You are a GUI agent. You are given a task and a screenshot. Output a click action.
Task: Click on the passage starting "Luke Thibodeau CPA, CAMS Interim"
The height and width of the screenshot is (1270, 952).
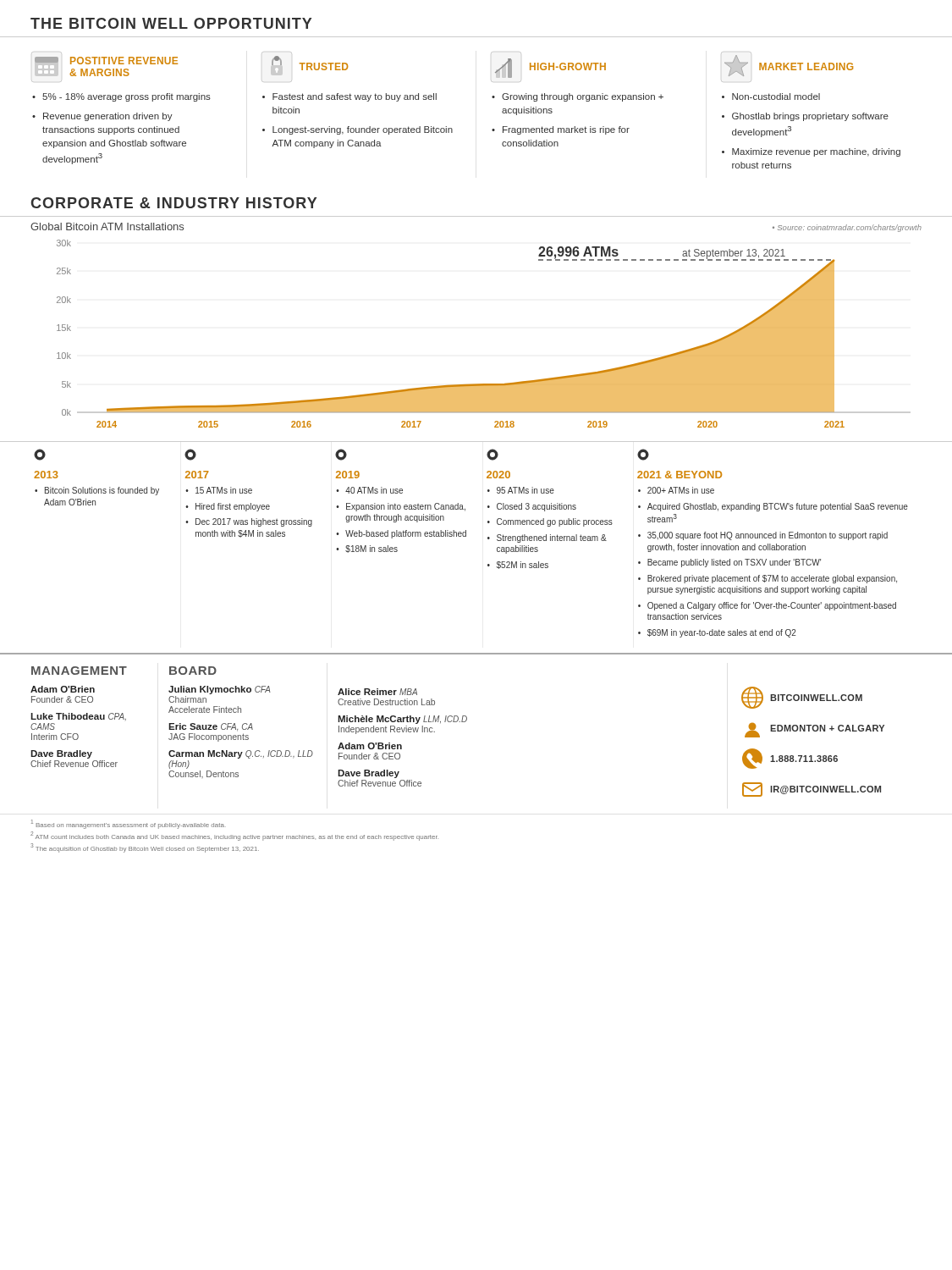pos(89,727)
